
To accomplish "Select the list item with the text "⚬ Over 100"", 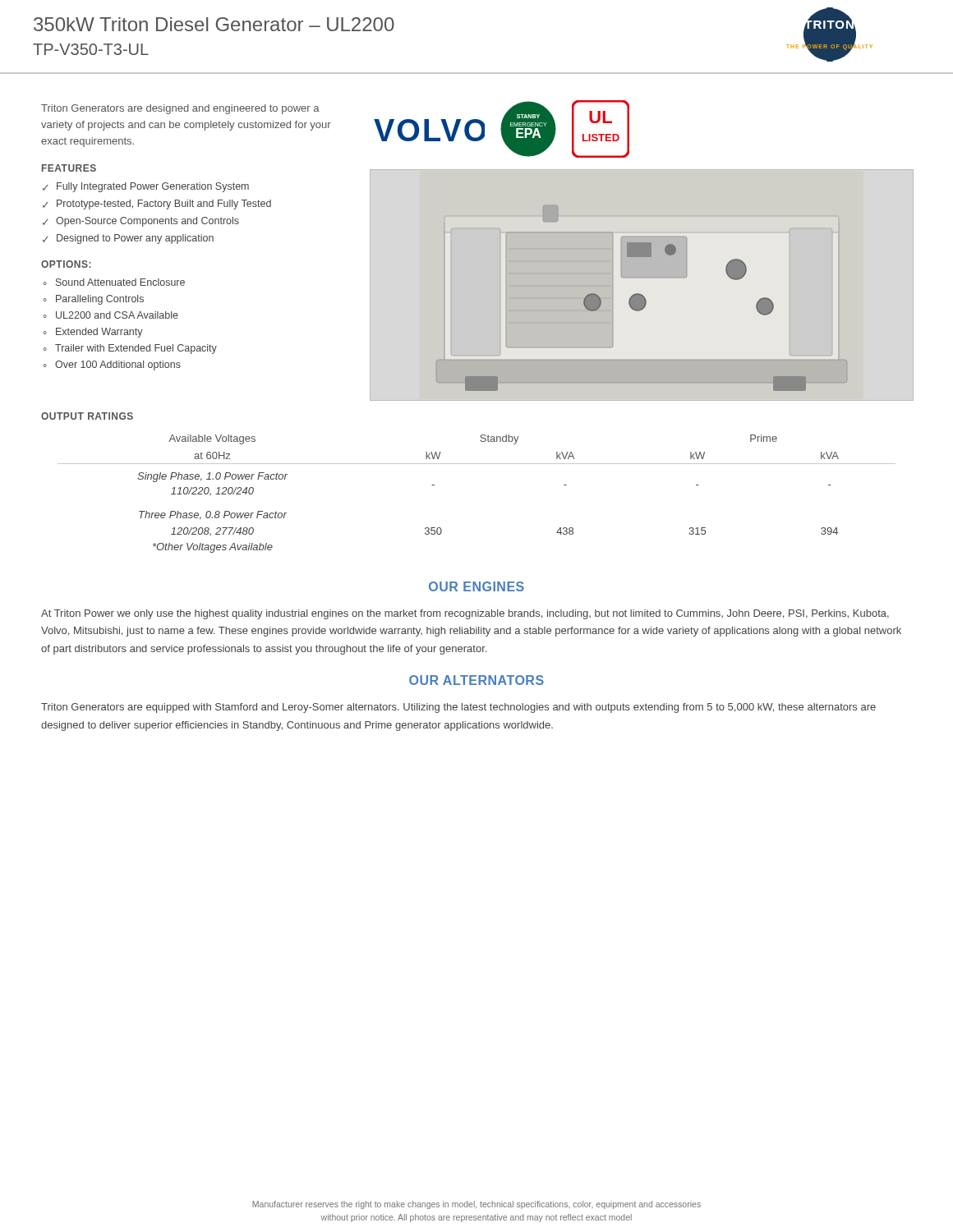I will [111, 365].
